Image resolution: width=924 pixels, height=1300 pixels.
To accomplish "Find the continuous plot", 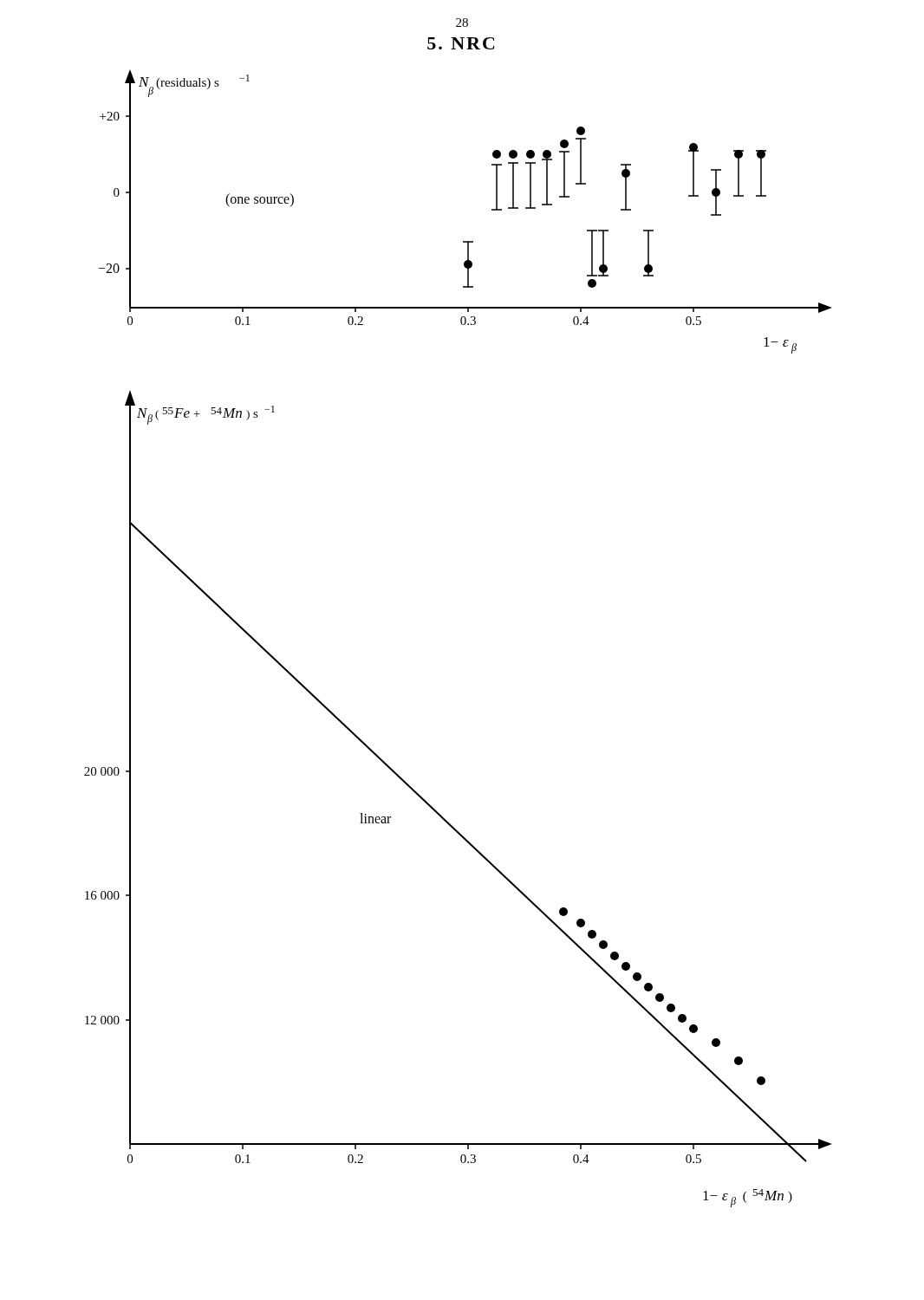I will coord(455,815).
